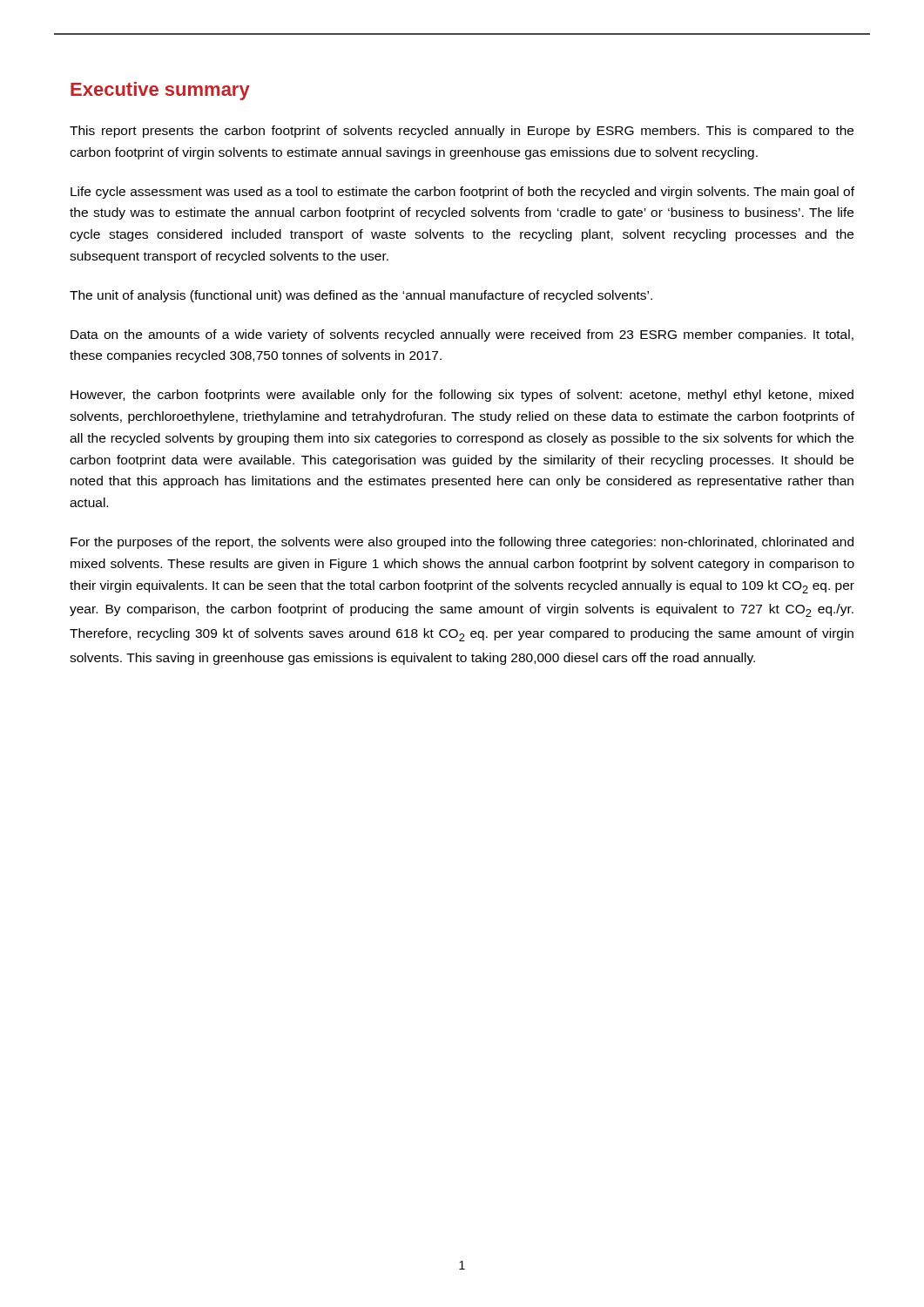Find the region starting "Life cycle assessment"
Image resolution: width=924 pixels, height=1307 pixels.
[462, 223]
